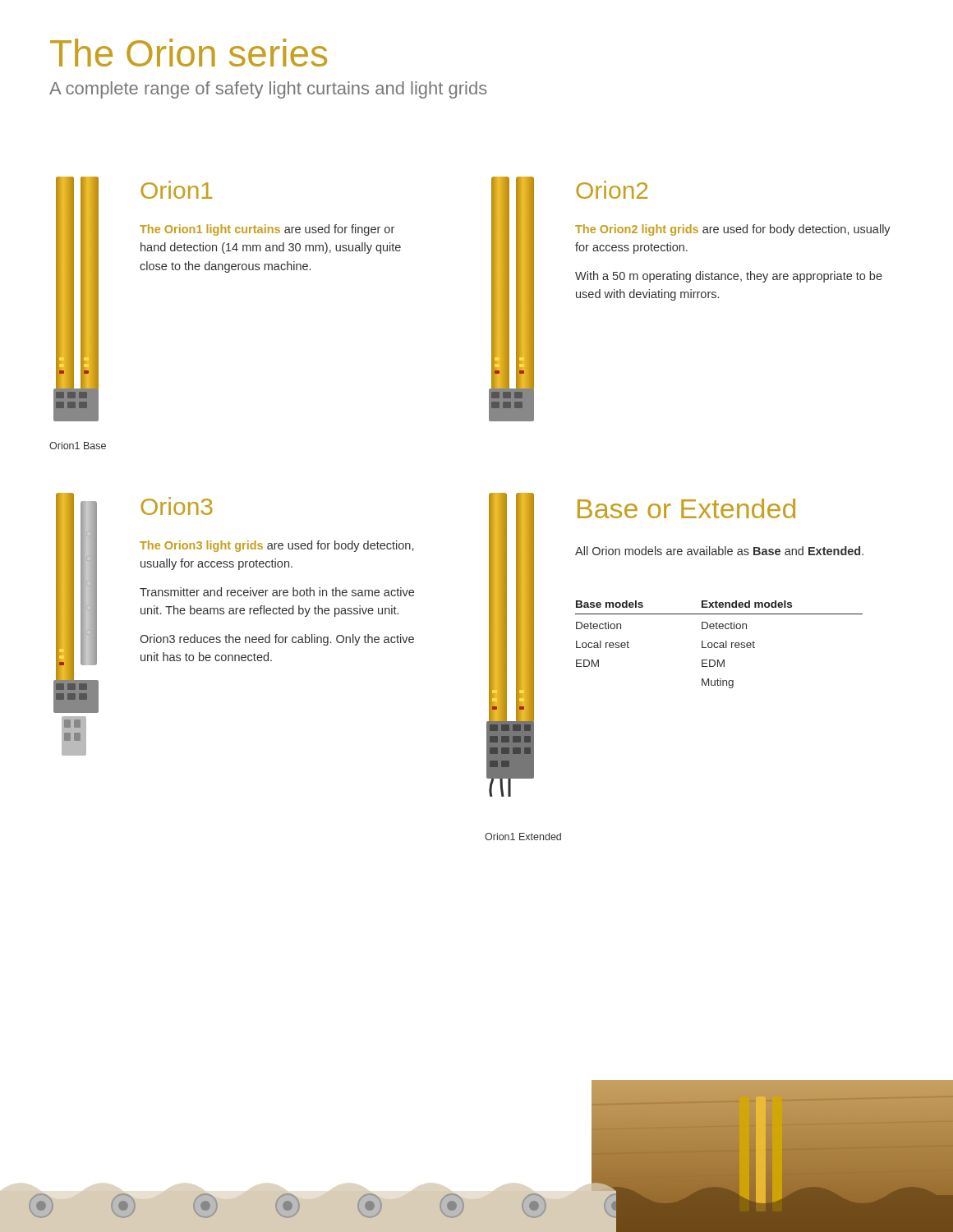Where is the passage that starts "The Orion2 light grids are used"?

(735, 262)
